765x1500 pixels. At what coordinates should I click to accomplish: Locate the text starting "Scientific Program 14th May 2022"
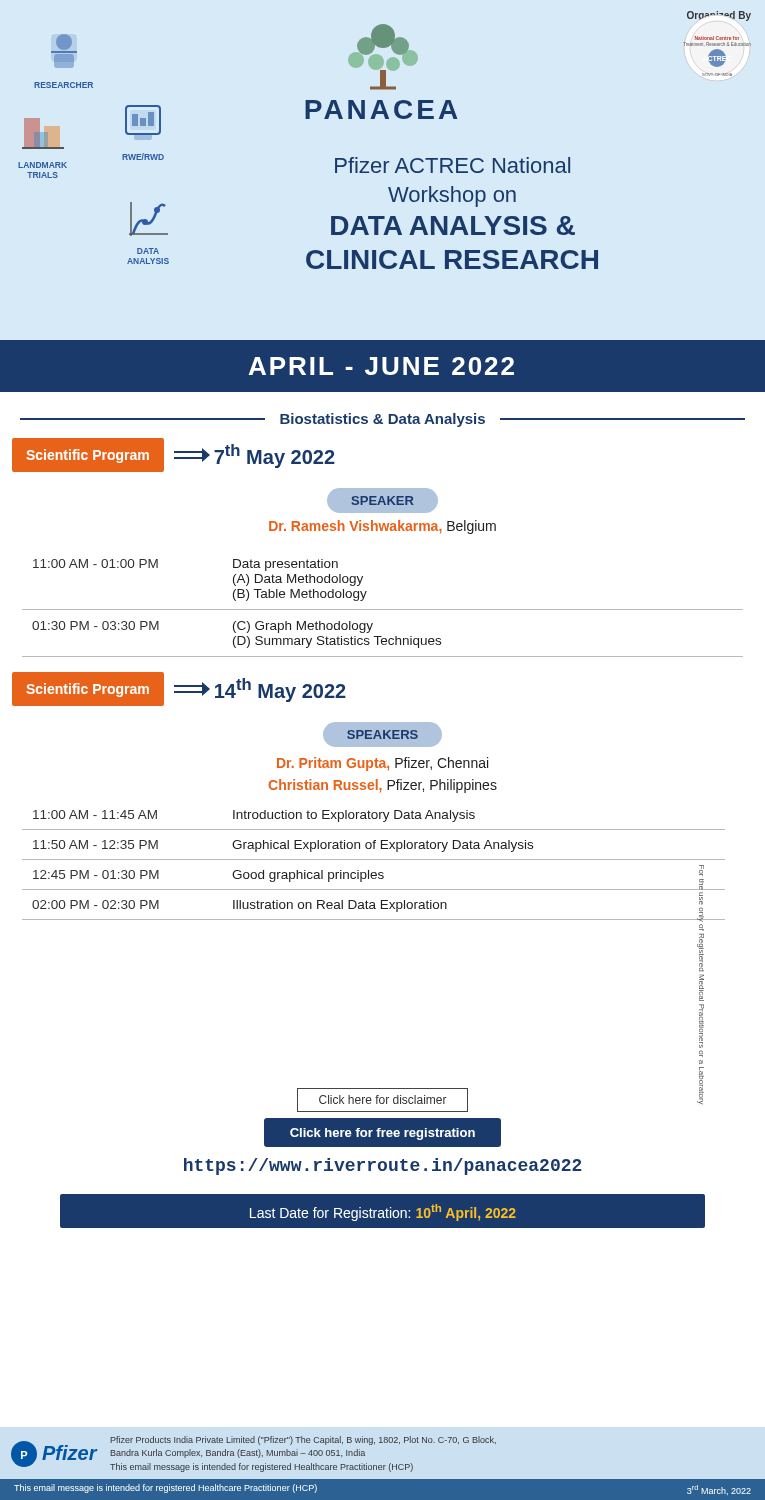click(x=179, y=689)
